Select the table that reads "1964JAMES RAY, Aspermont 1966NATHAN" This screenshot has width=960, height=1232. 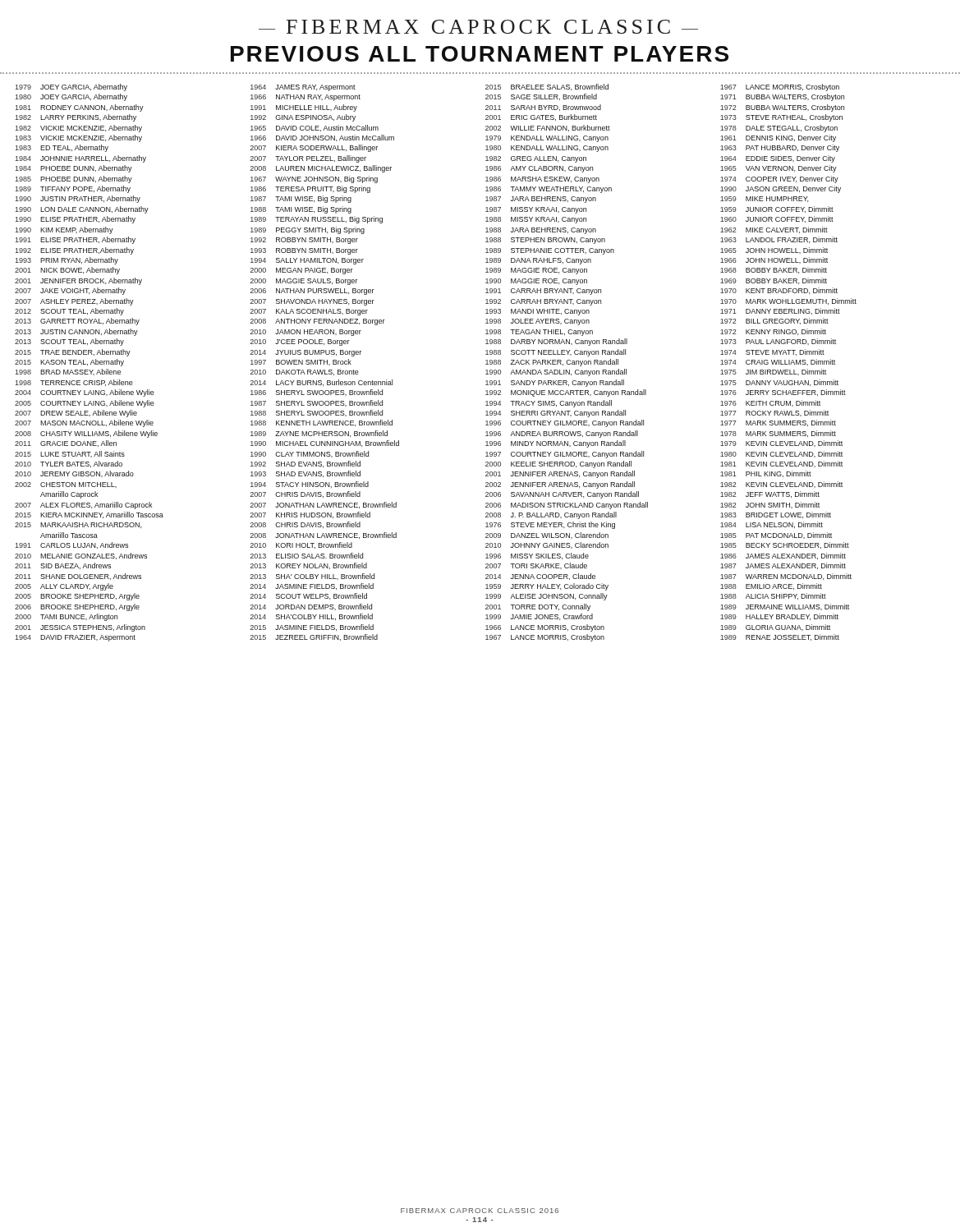click(x=362, y=362)
